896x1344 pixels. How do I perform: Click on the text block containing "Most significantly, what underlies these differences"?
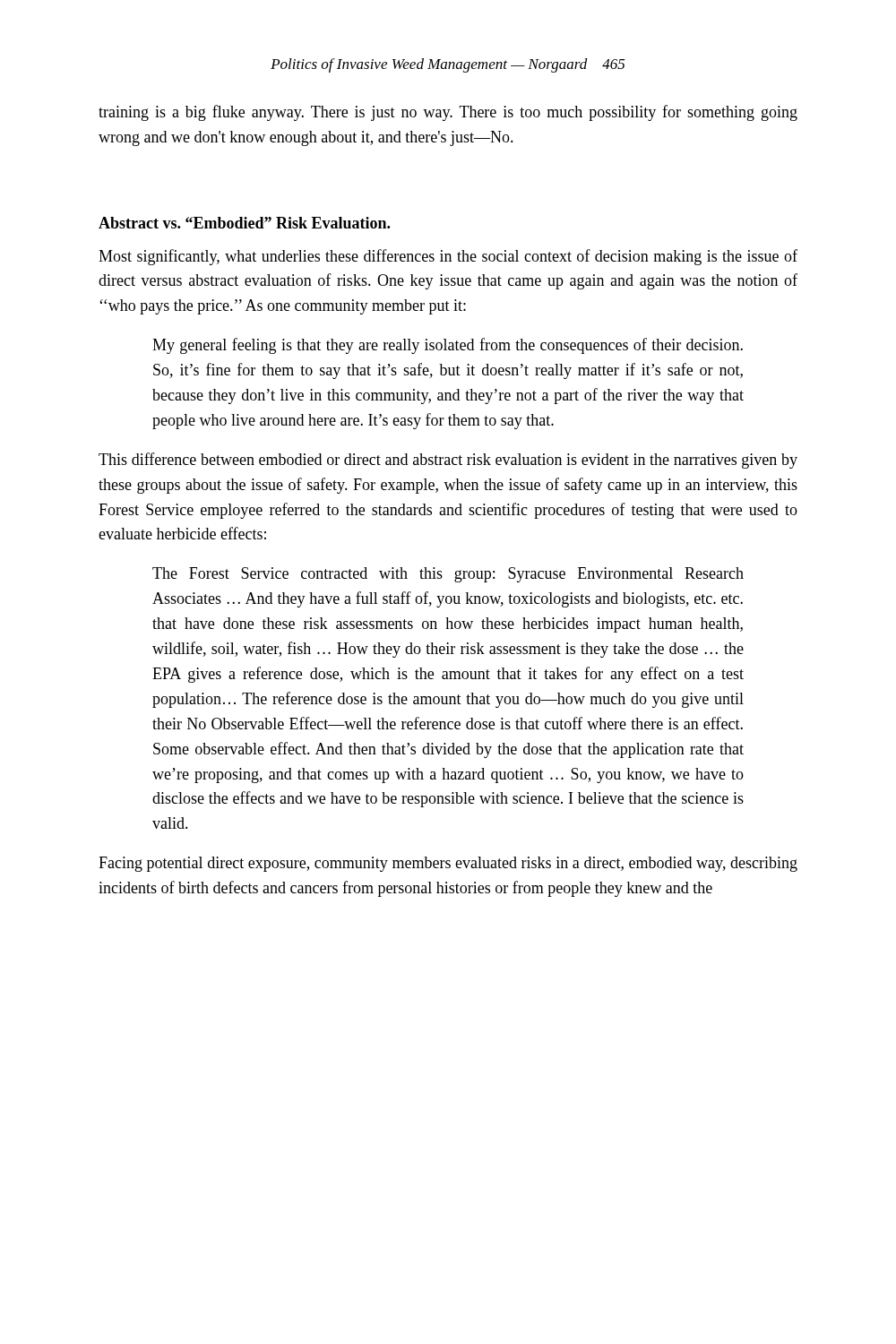point(448,281)
